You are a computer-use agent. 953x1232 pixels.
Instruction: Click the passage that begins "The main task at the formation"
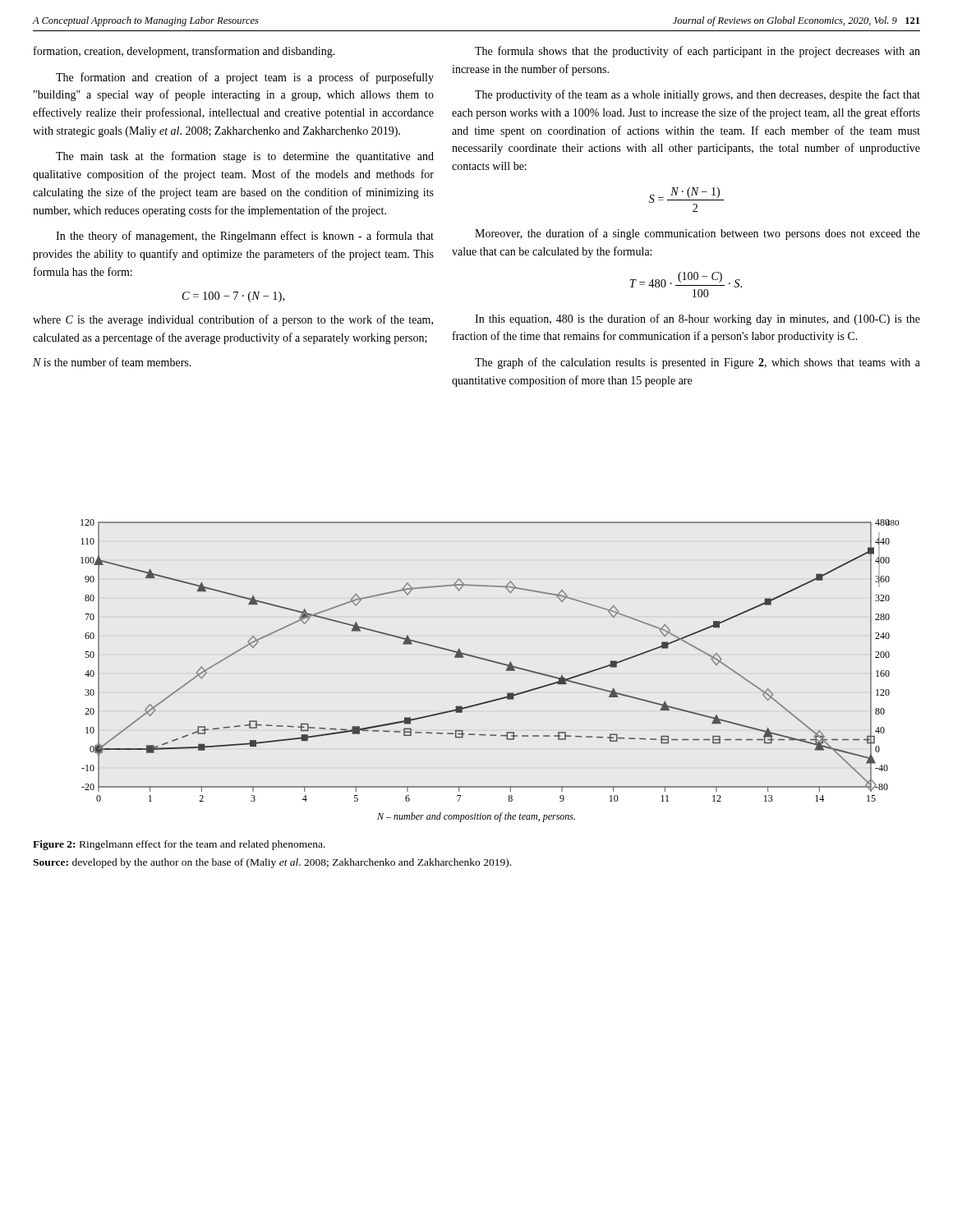(233, 184)
